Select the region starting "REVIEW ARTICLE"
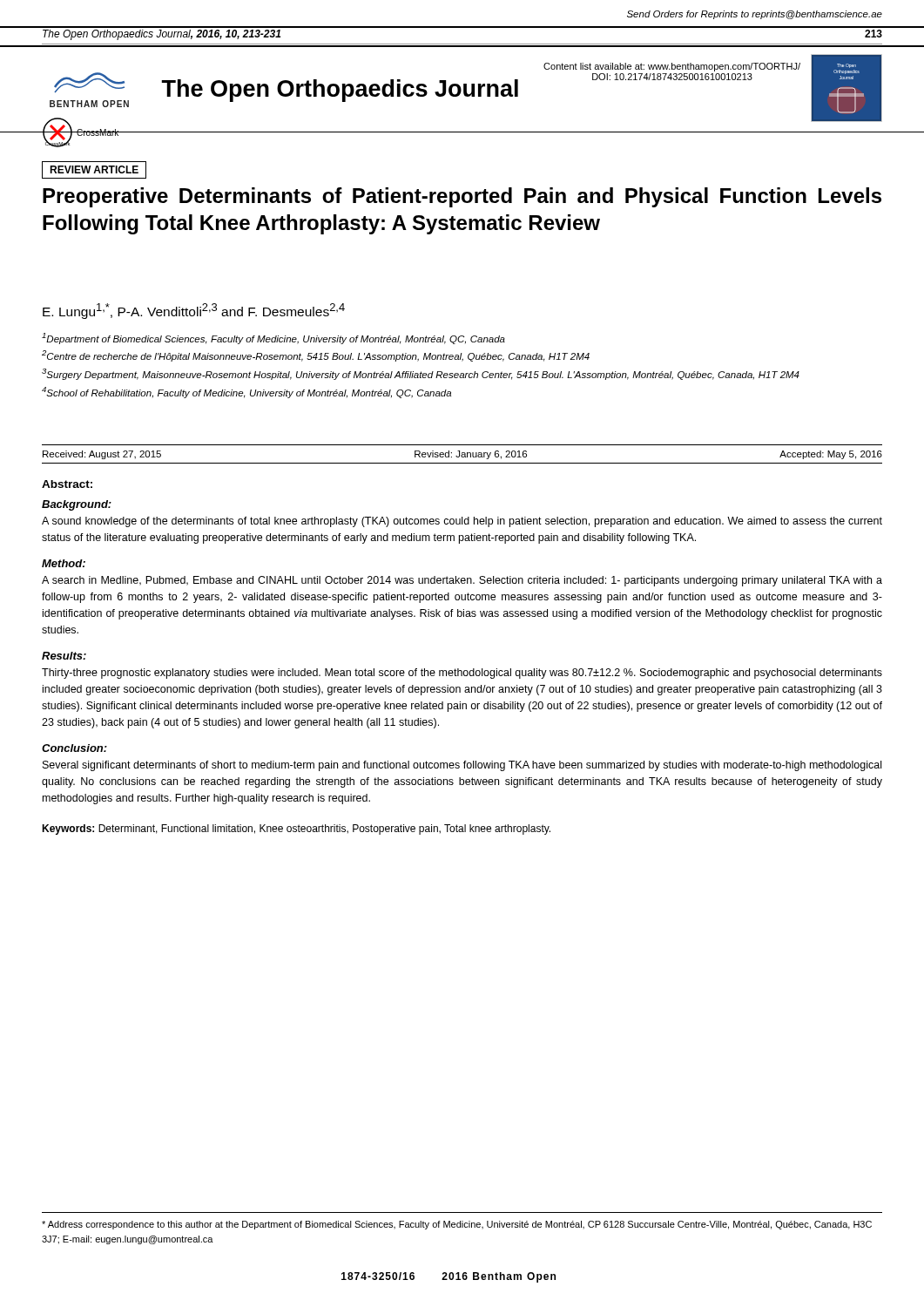 coord(94,170)
